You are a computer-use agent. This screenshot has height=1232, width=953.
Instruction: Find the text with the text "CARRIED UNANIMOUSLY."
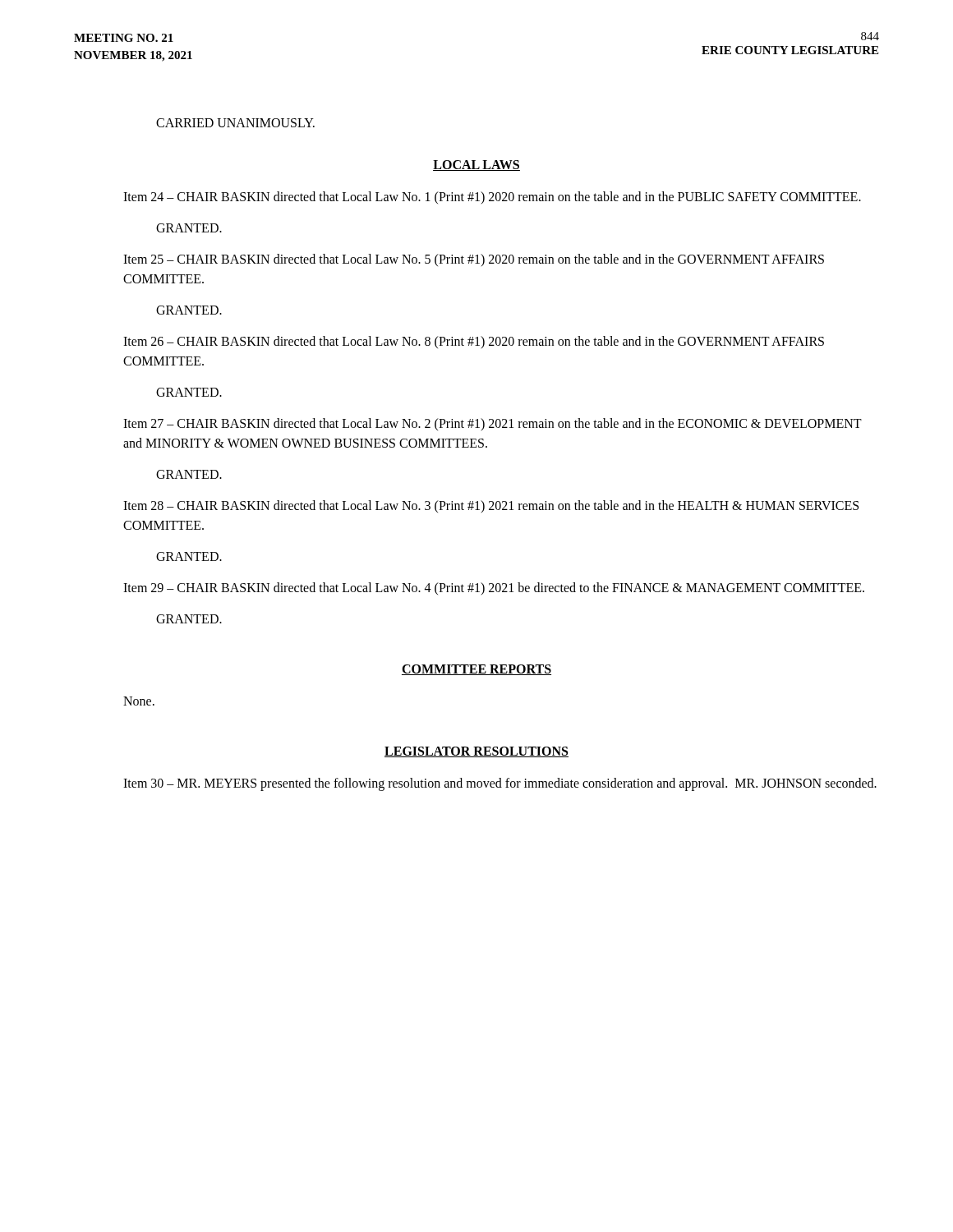pos(236,123)
